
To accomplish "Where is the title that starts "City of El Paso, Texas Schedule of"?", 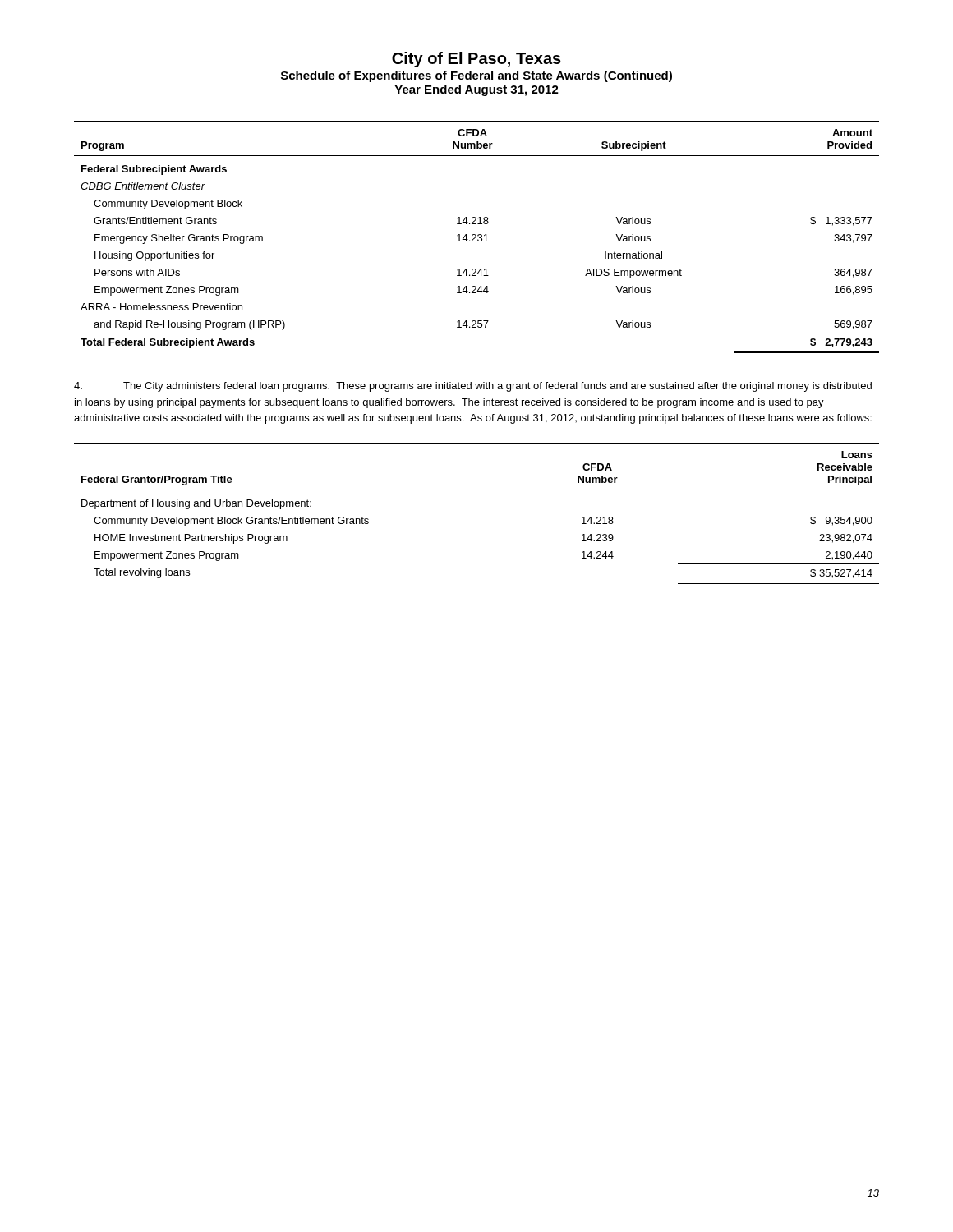I will pyautogui.click(x=476, y=73).
